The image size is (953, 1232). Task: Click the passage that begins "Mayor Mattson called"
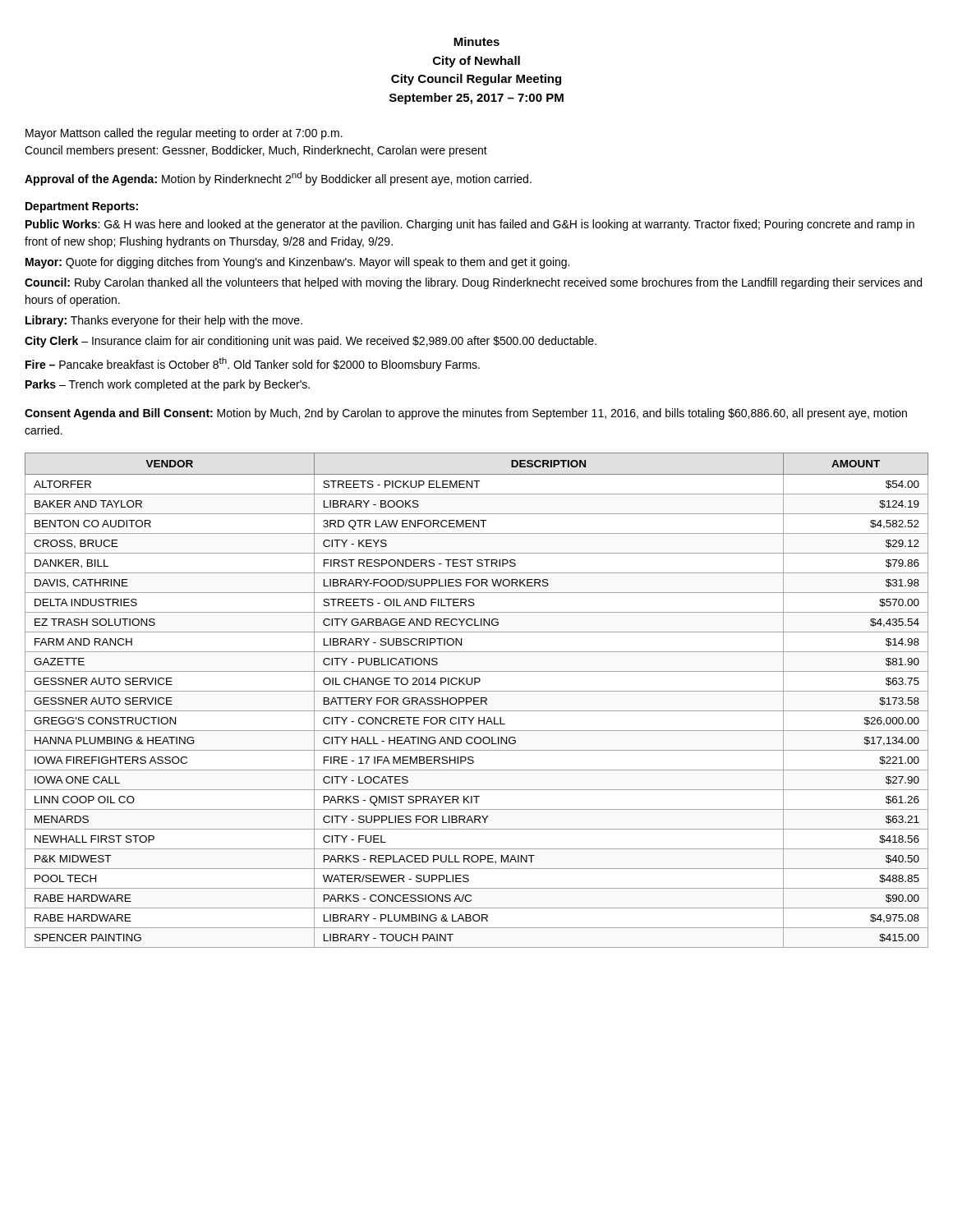coord(256,142)
